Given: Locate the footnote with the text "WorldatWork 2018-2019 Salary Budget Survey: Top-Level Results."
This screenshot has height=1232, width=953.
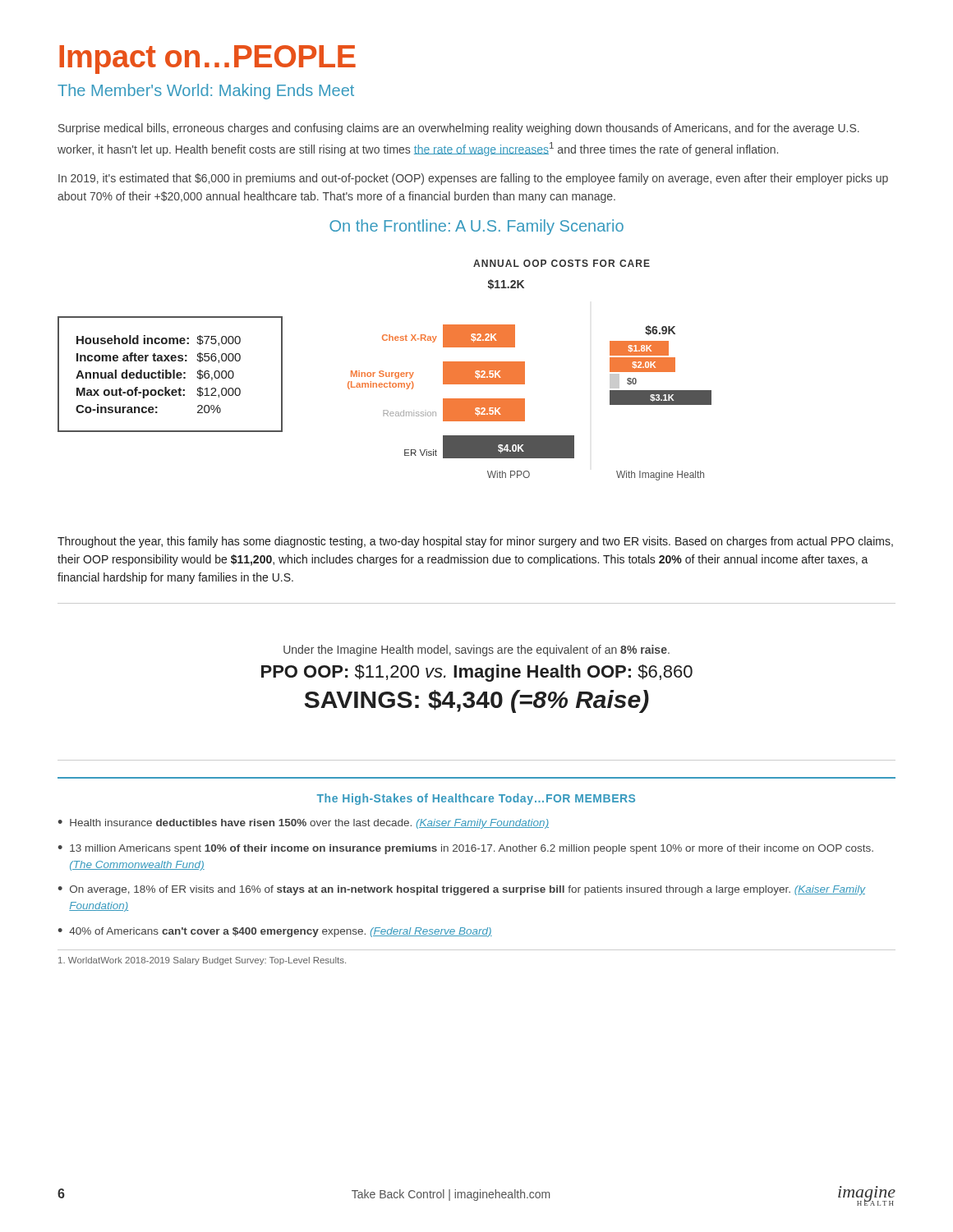Looking at the screenshot, I should click(476, 957).
